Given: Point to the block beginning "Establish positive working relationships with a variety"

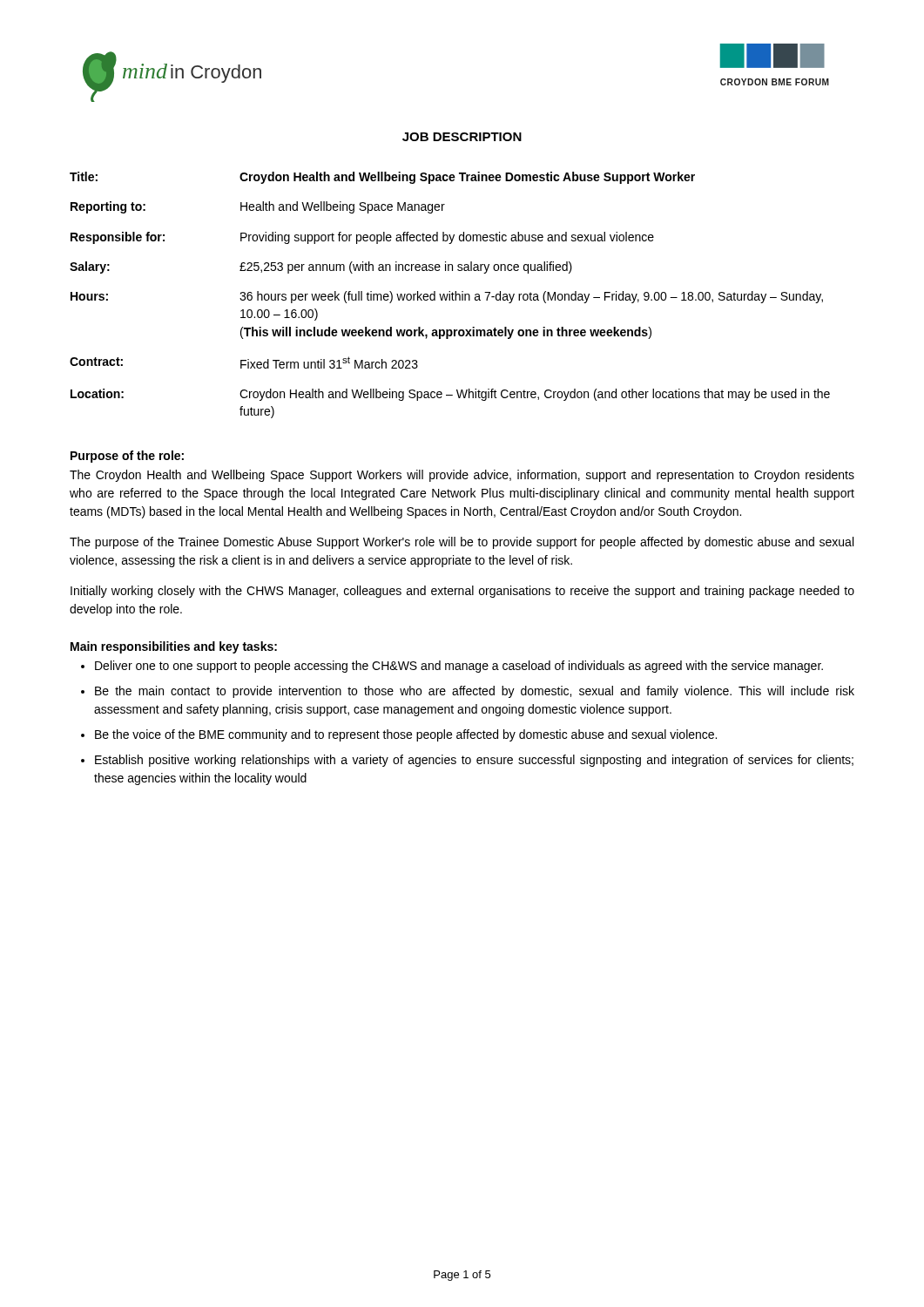Looking at the screenshot, I should 474,769.
